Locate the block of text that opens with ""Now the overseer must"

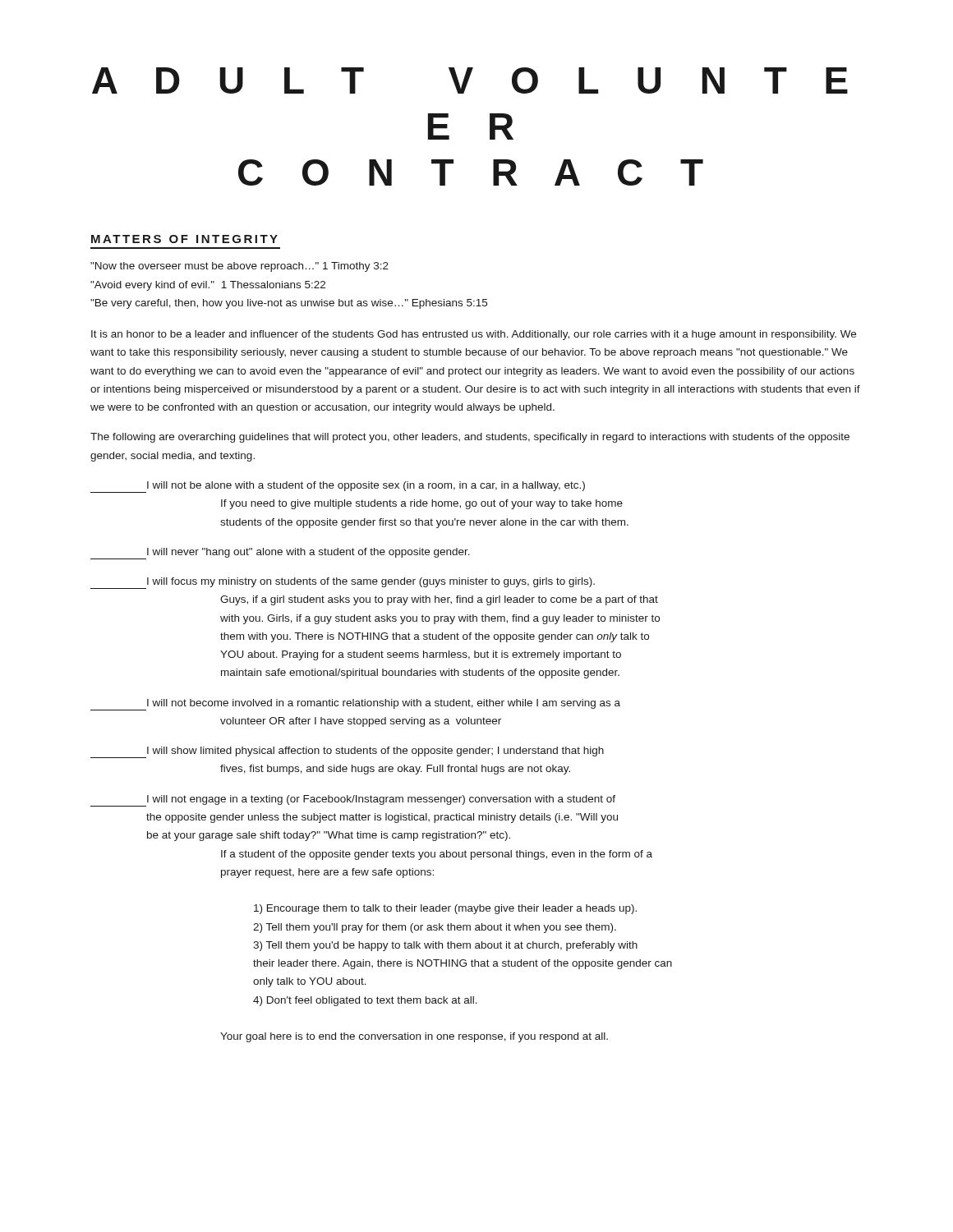click(289, 284)
